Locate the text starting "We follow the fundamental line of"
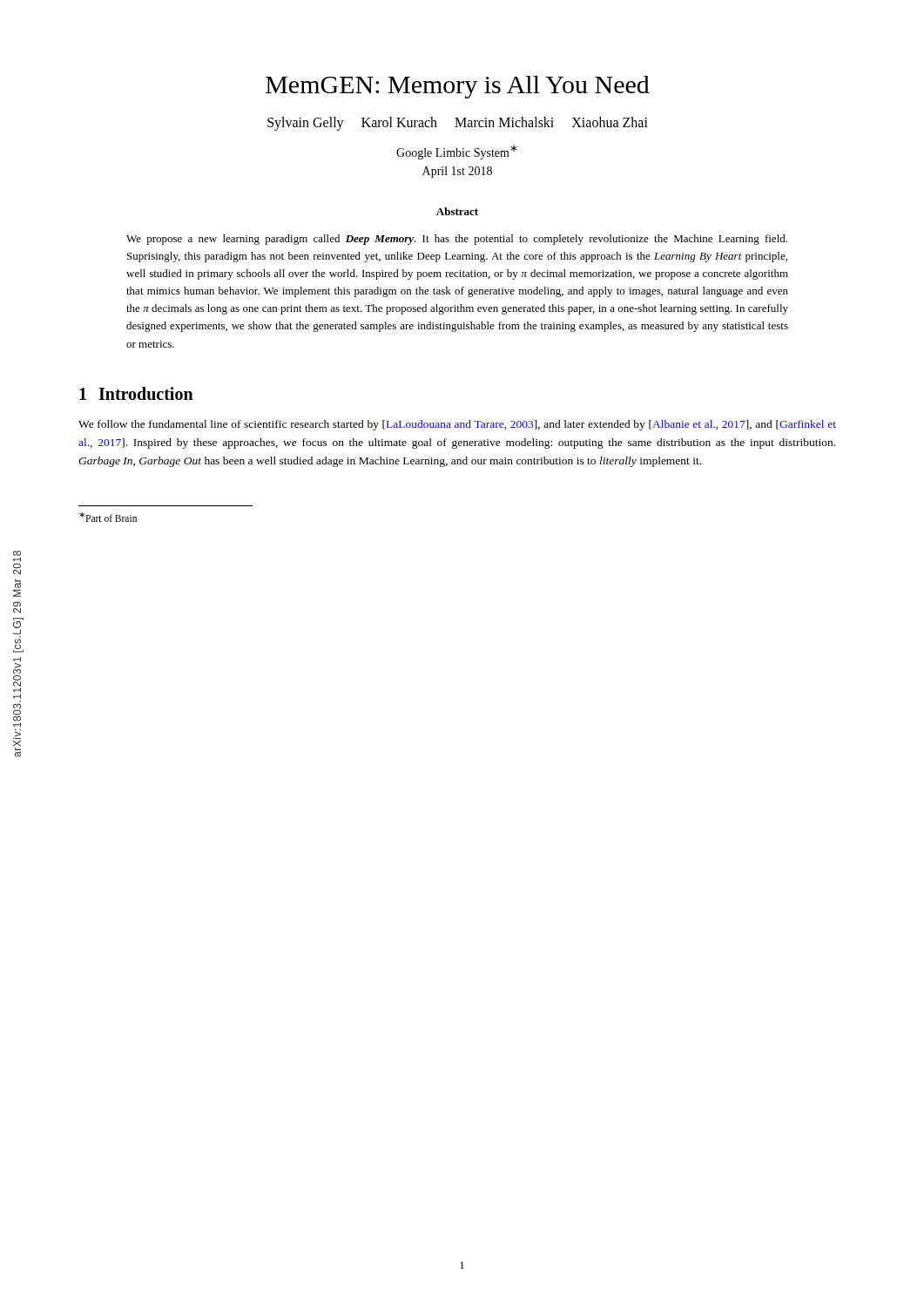 click(x=457, y=442)
